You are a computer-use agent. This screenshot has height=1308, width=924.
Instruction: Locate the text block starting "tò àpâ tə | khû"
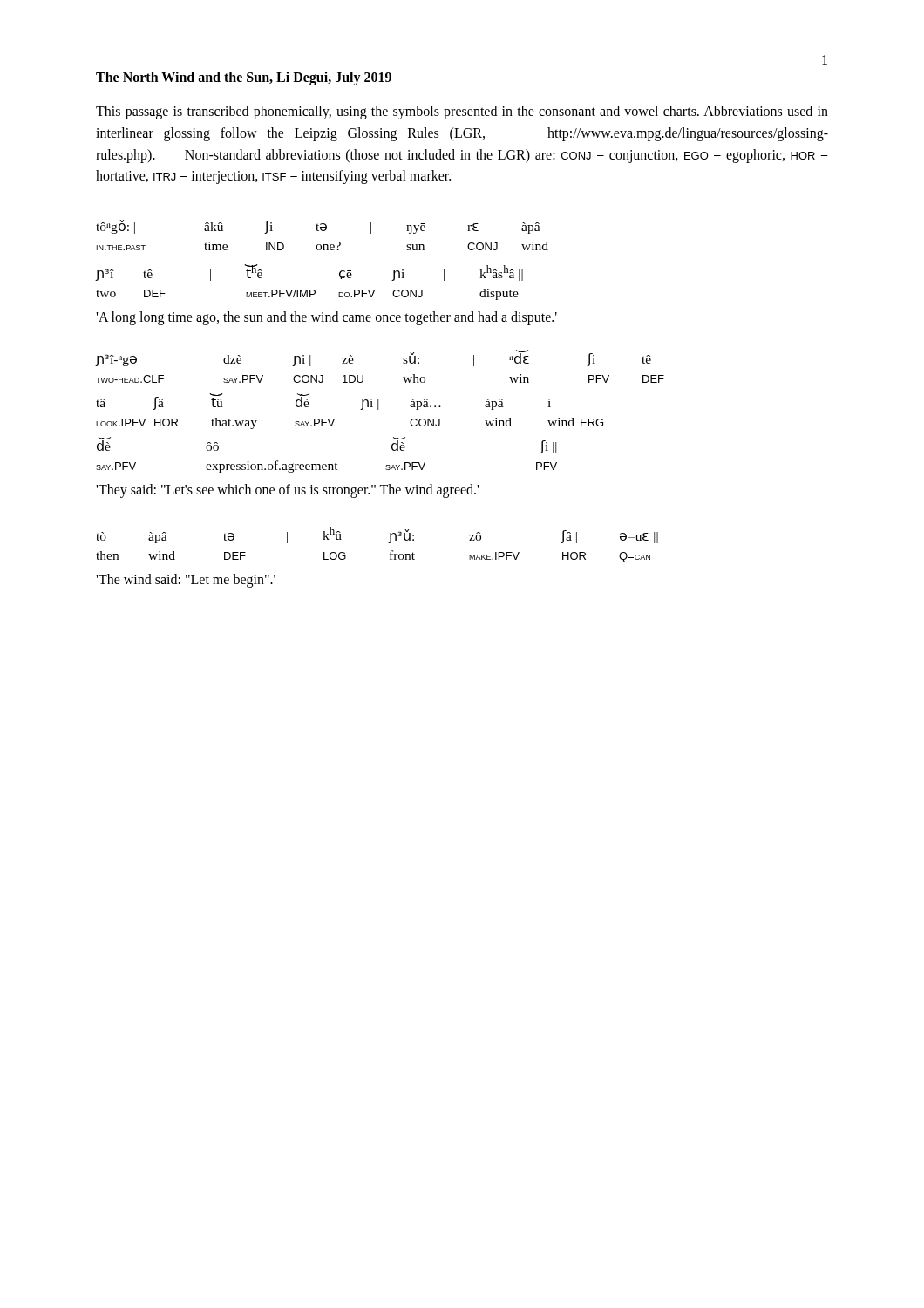coord(462,544)
